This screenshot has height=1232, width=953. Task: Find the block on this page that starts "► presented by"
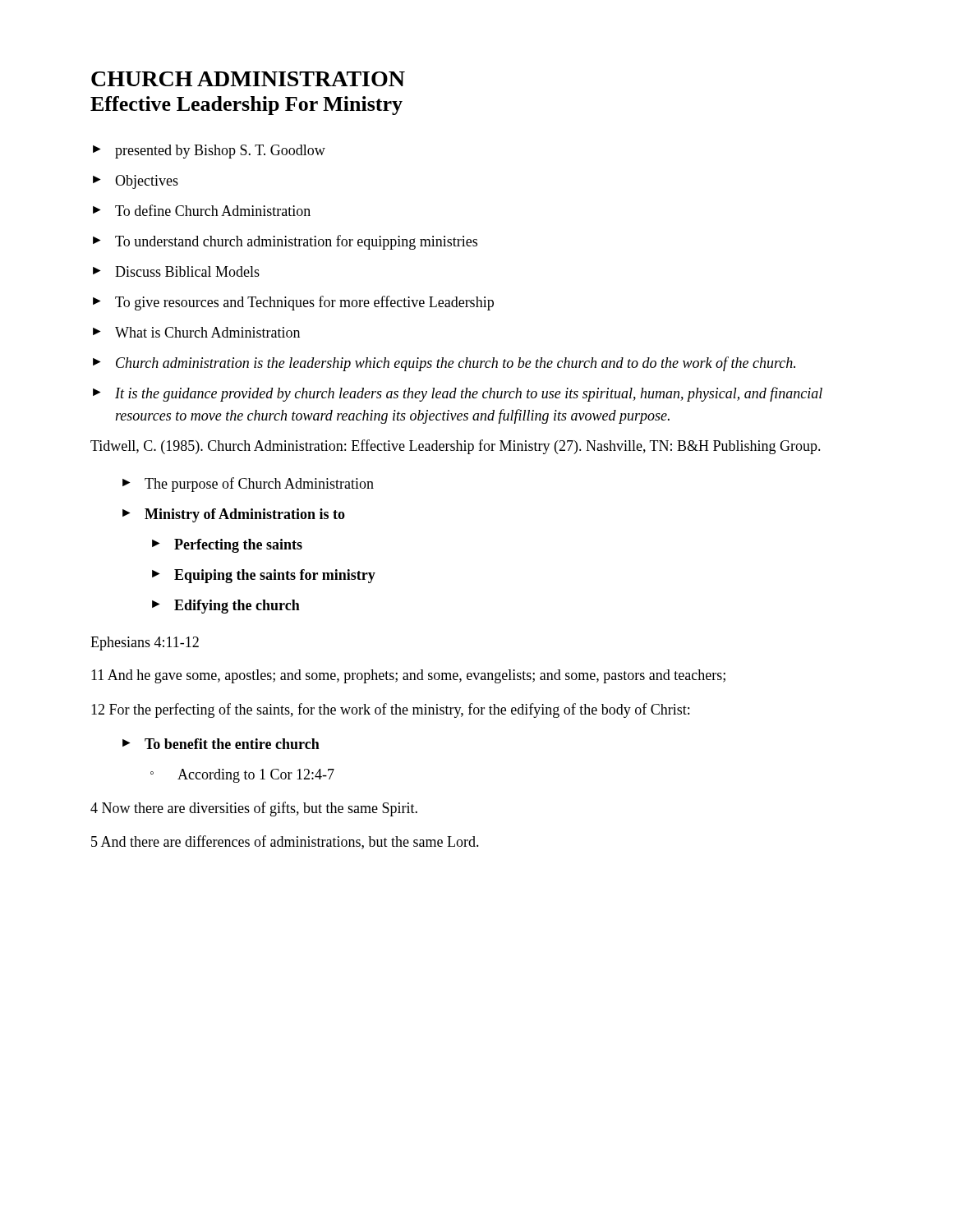209,152
